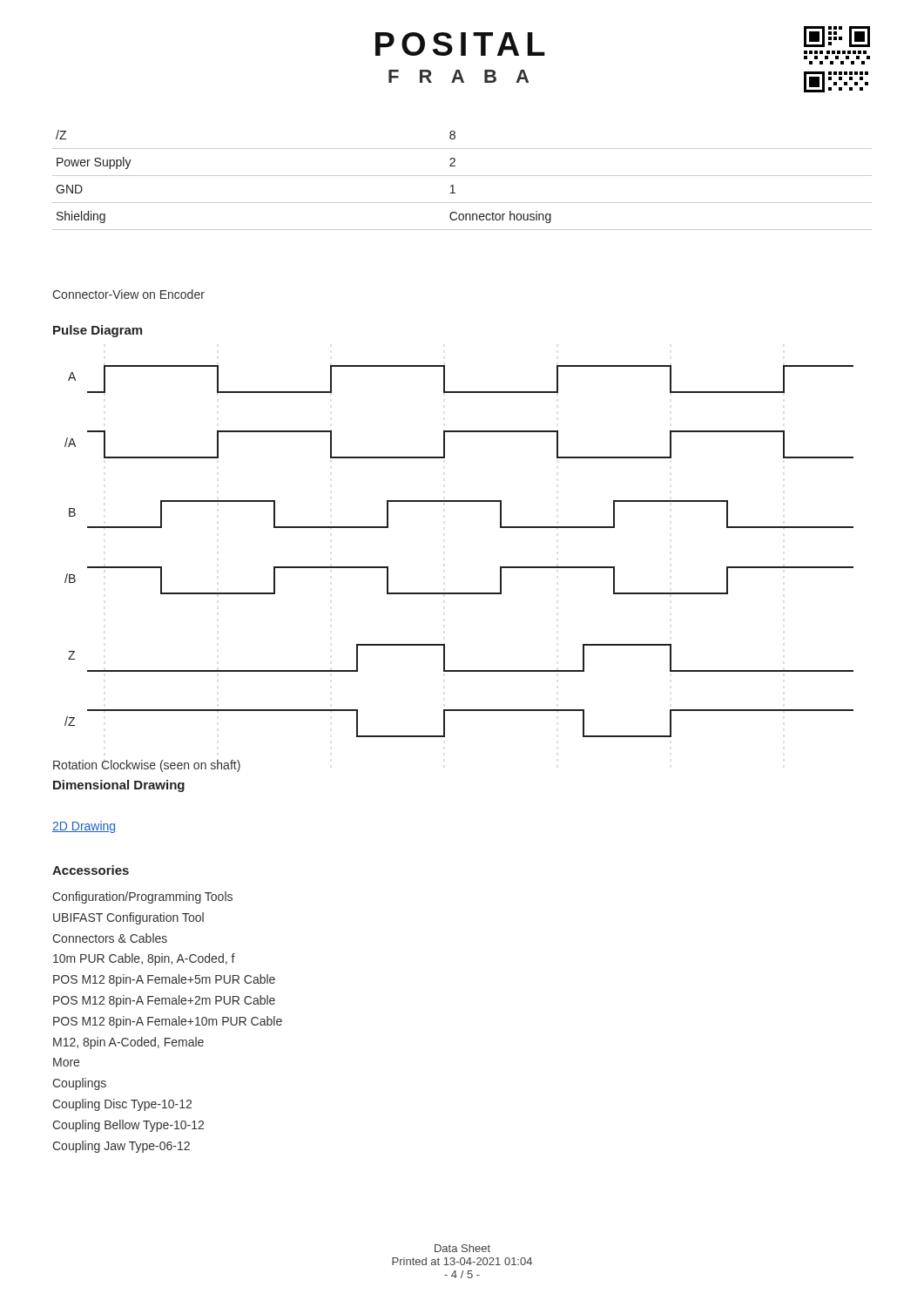Click on the list item containing "Coupling Jaw Type-06-12"
Screen dimensions: 1307x924
121,1145
